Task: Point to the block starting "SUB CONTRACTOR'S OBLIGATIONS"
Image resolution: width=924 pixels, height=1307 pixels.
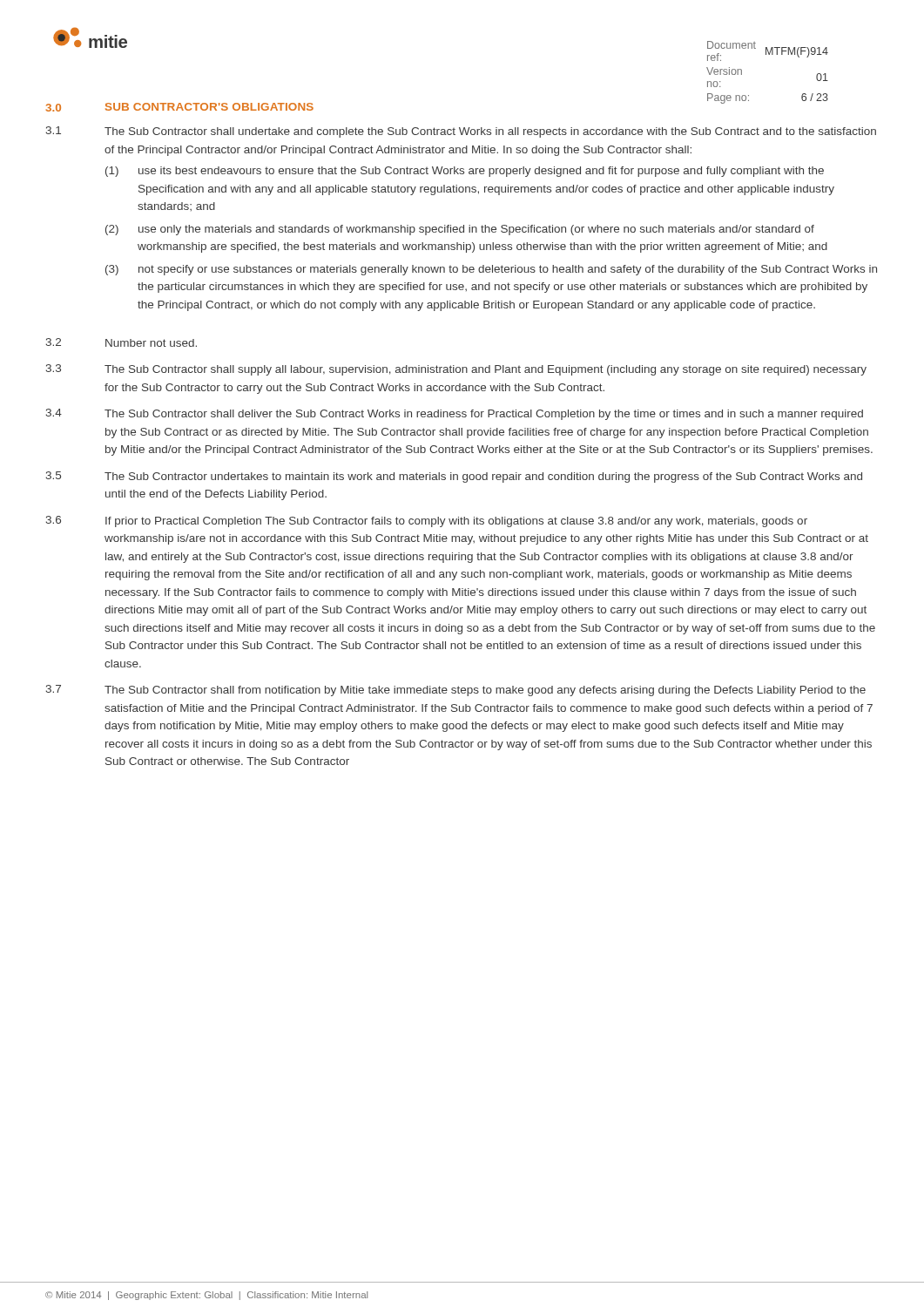Action: click(209, 107)
